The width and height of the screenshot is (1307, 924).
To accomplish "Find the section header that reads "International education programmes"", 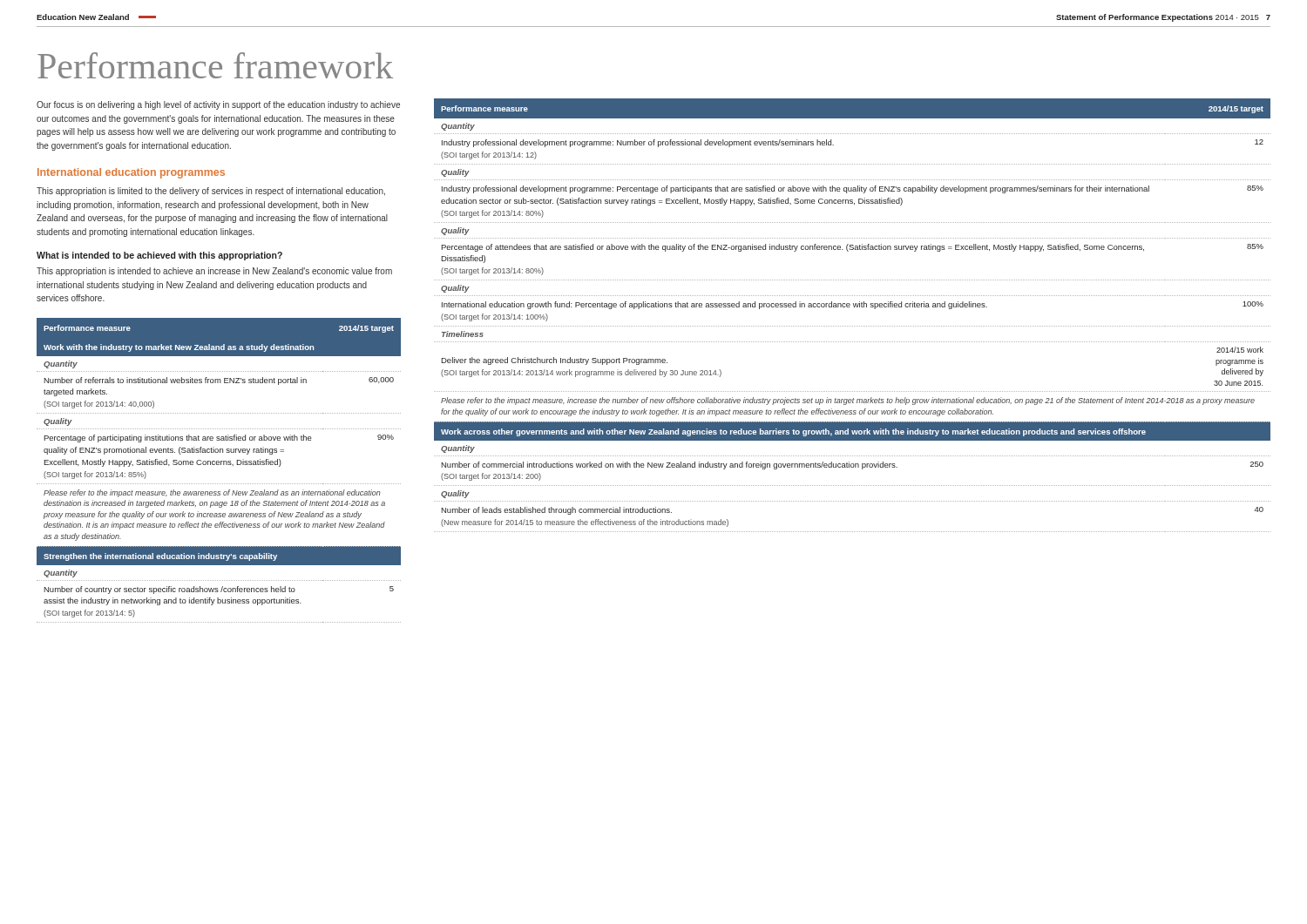I will pos(131,173).
